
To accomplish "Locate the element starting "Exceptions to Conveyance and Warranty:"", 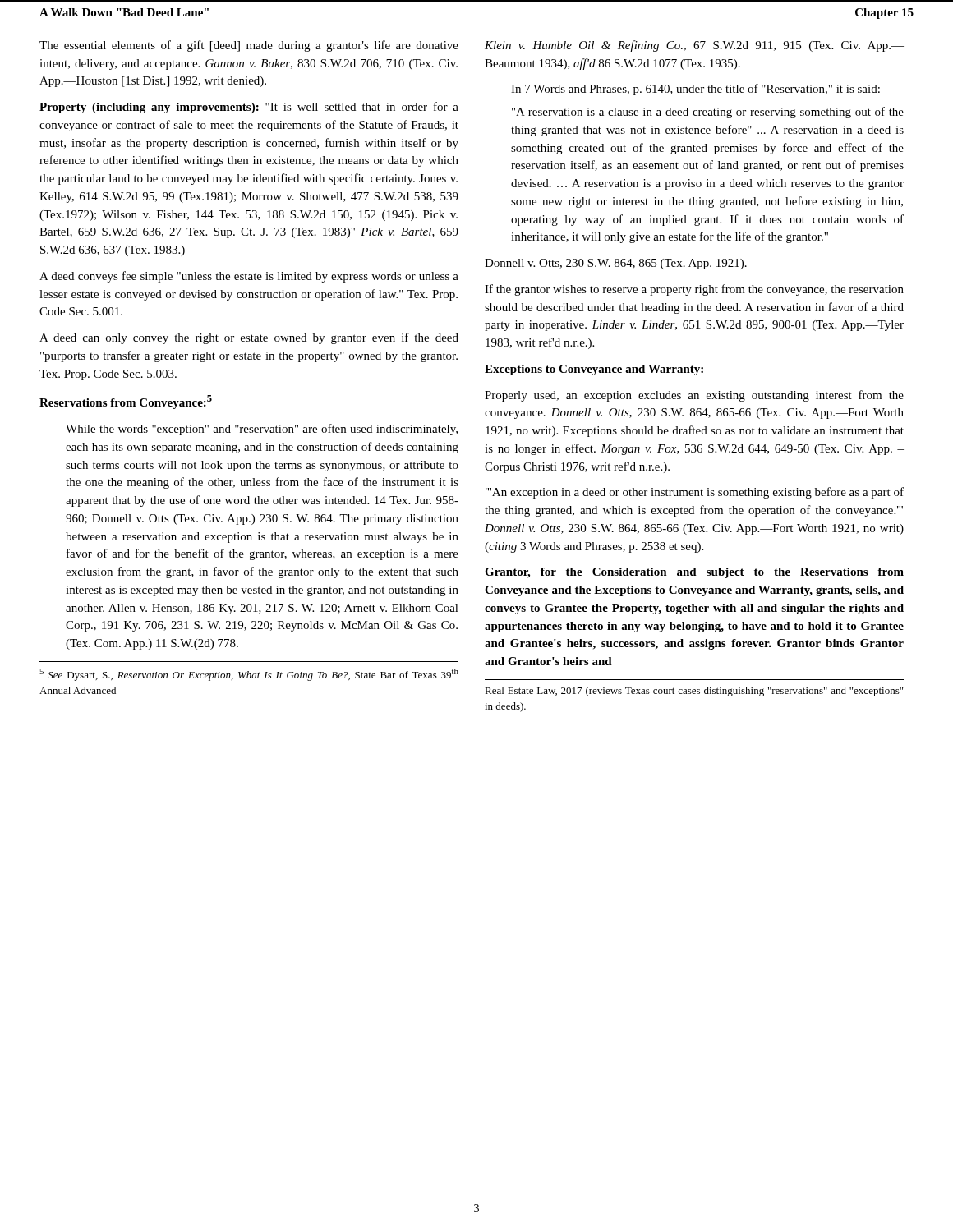I will coord(694,369).
